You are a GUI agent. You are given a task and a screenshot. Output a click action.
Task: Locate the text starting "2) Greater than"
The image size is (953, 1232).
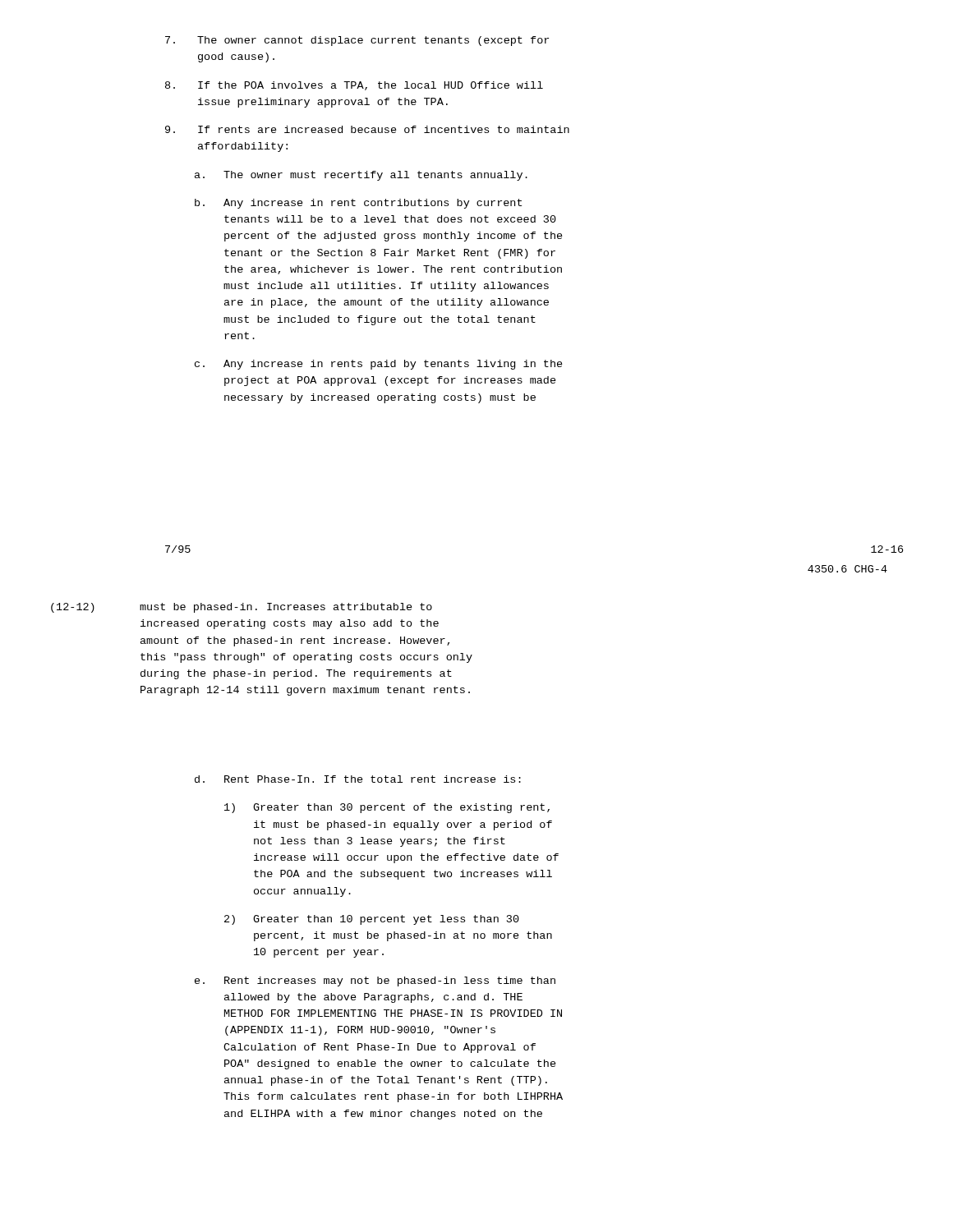555,936
